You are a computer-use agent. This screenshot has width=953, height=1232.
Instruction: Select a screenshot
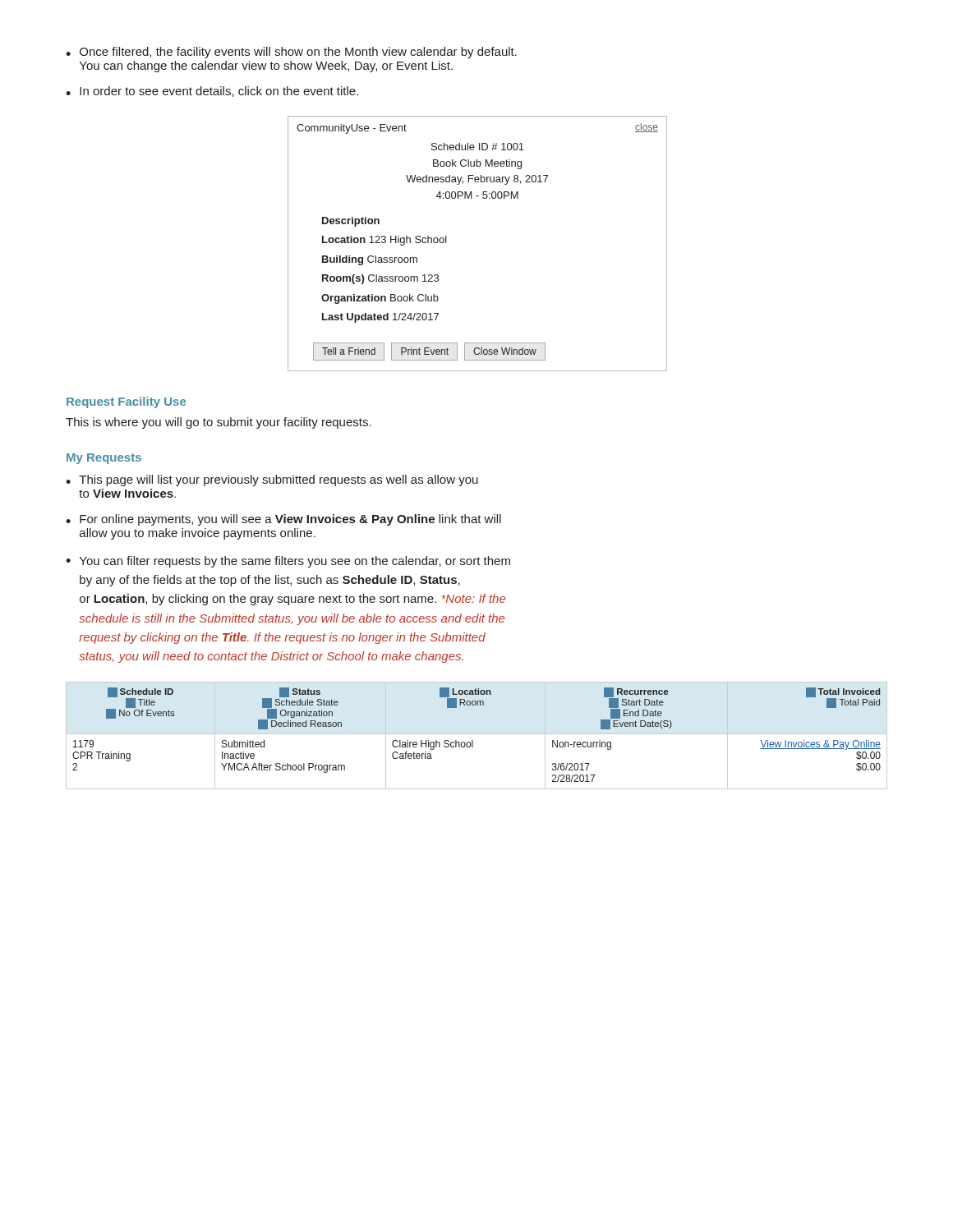476,244
